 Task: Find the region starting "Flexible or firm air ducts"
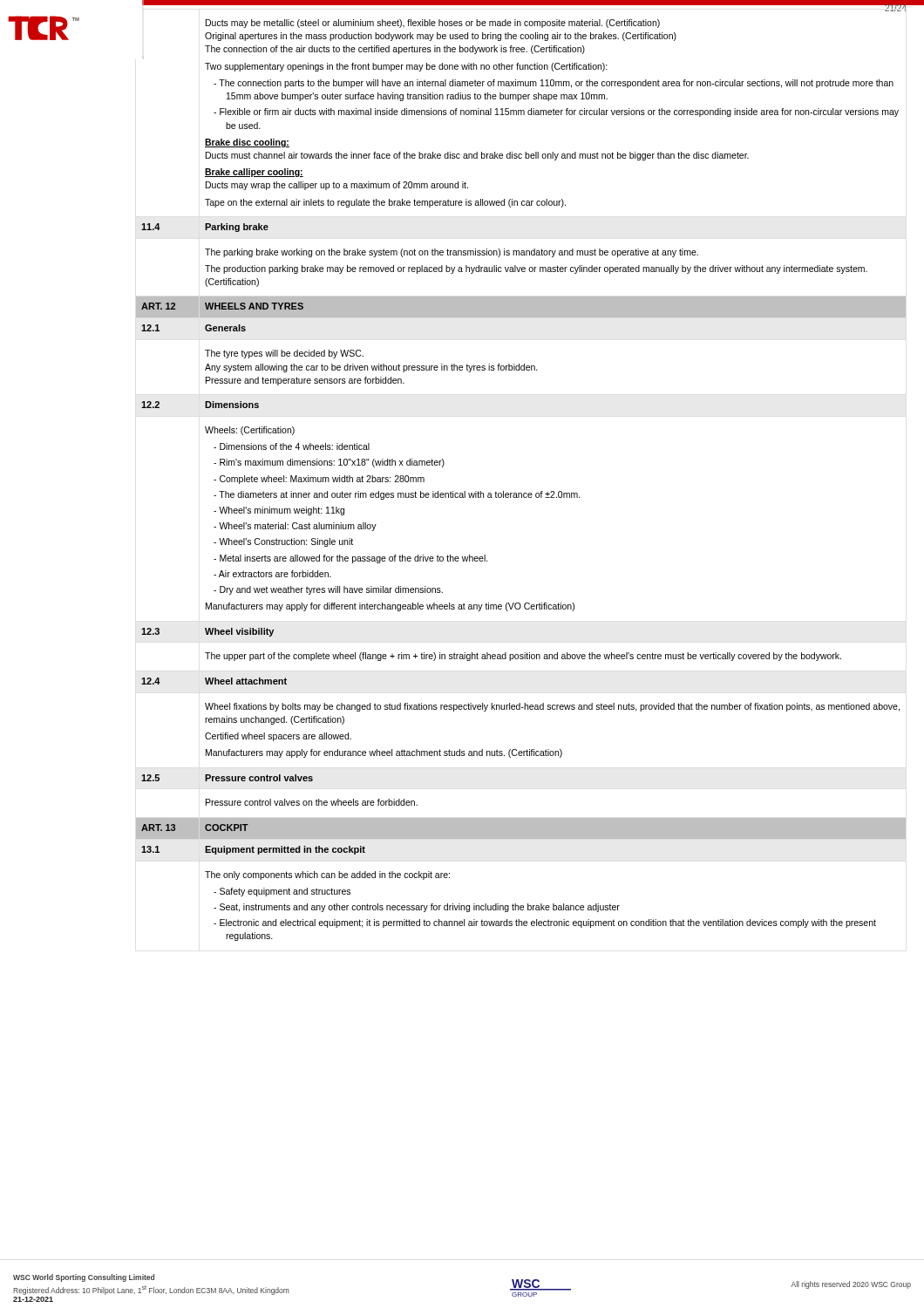click(x=559, y=119)
